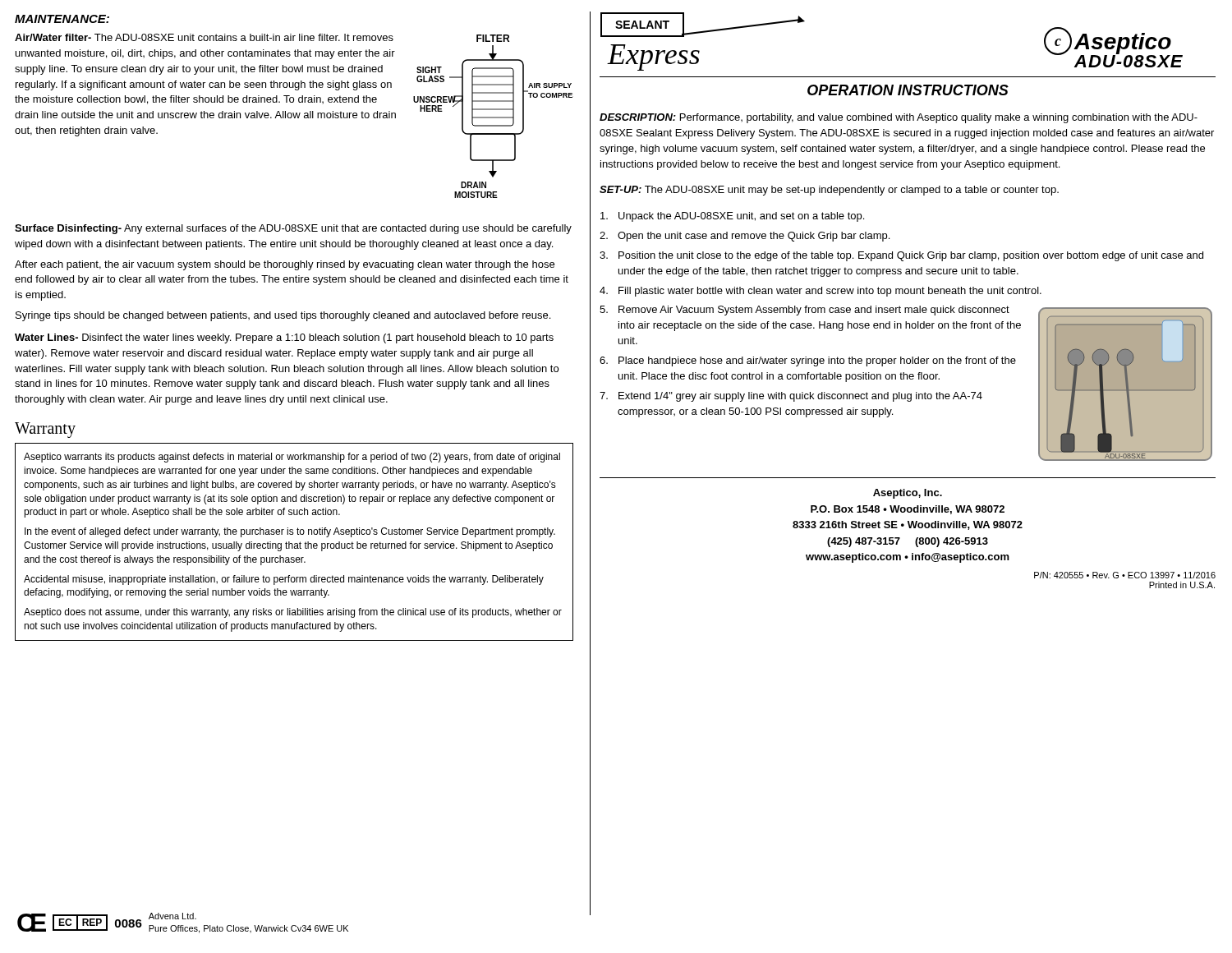Locate the element starting "OPERATION INSTRUCTIONS"
This screenshot has height=953, width=1232.
pyautogui.click(x=908, y=90)
